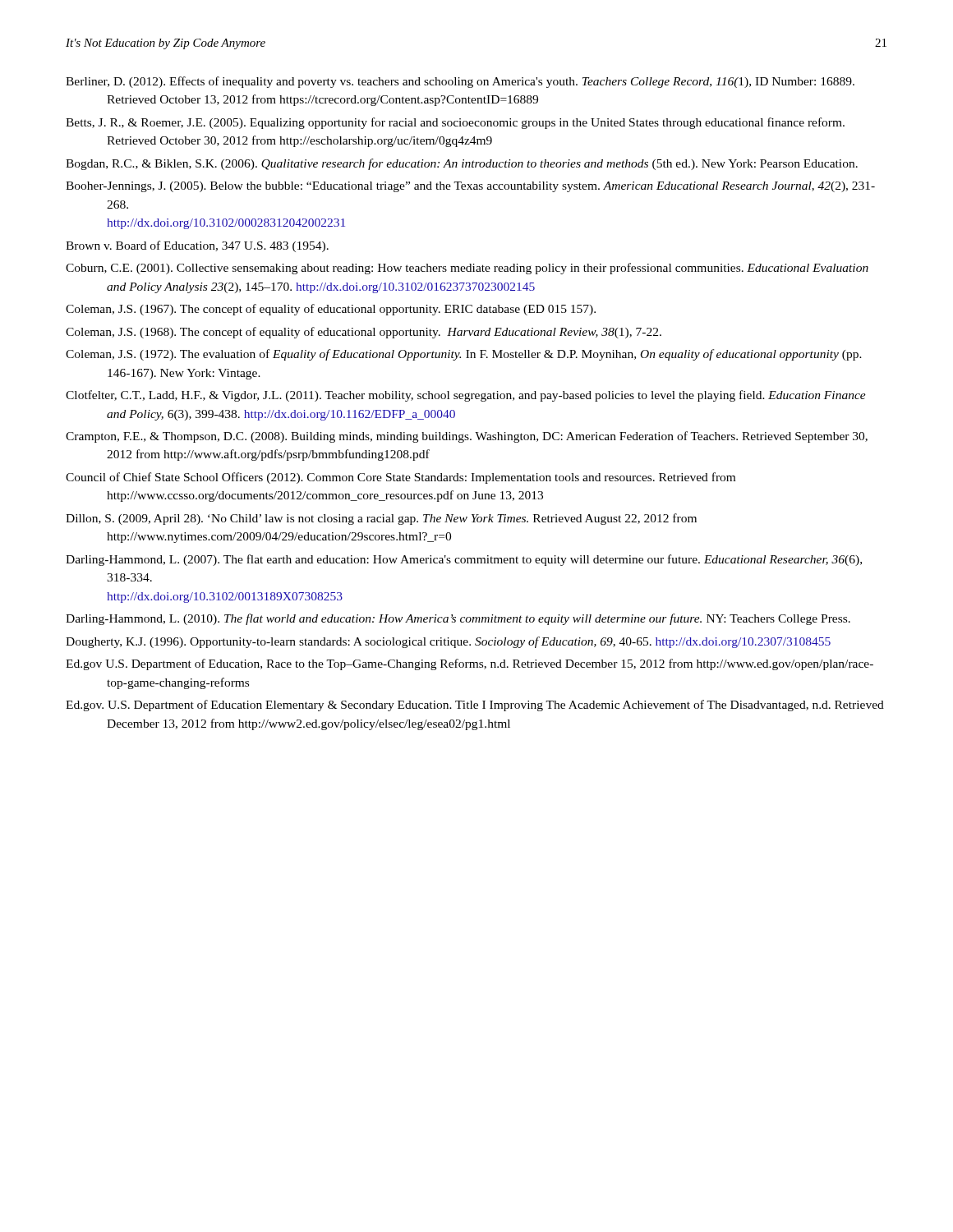This screenshot has height=1232, width=953.
Task: Locate the list item containing "Coburn, C.E. (2001). Collective sensemaking about"
Action: point(467,277)
